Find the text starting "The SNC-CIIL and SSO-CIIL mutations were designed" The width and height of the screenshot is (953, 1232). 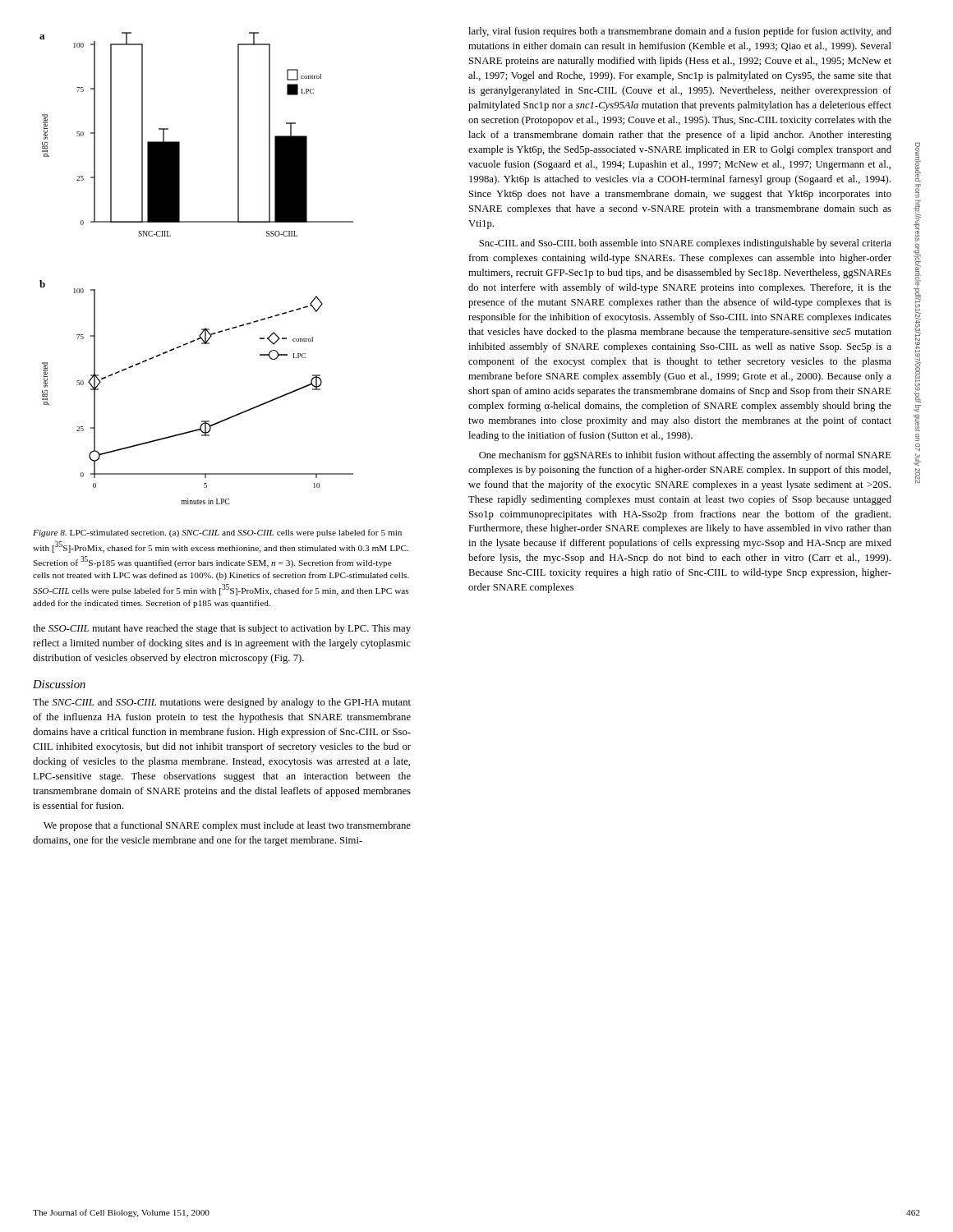[222, 772]
